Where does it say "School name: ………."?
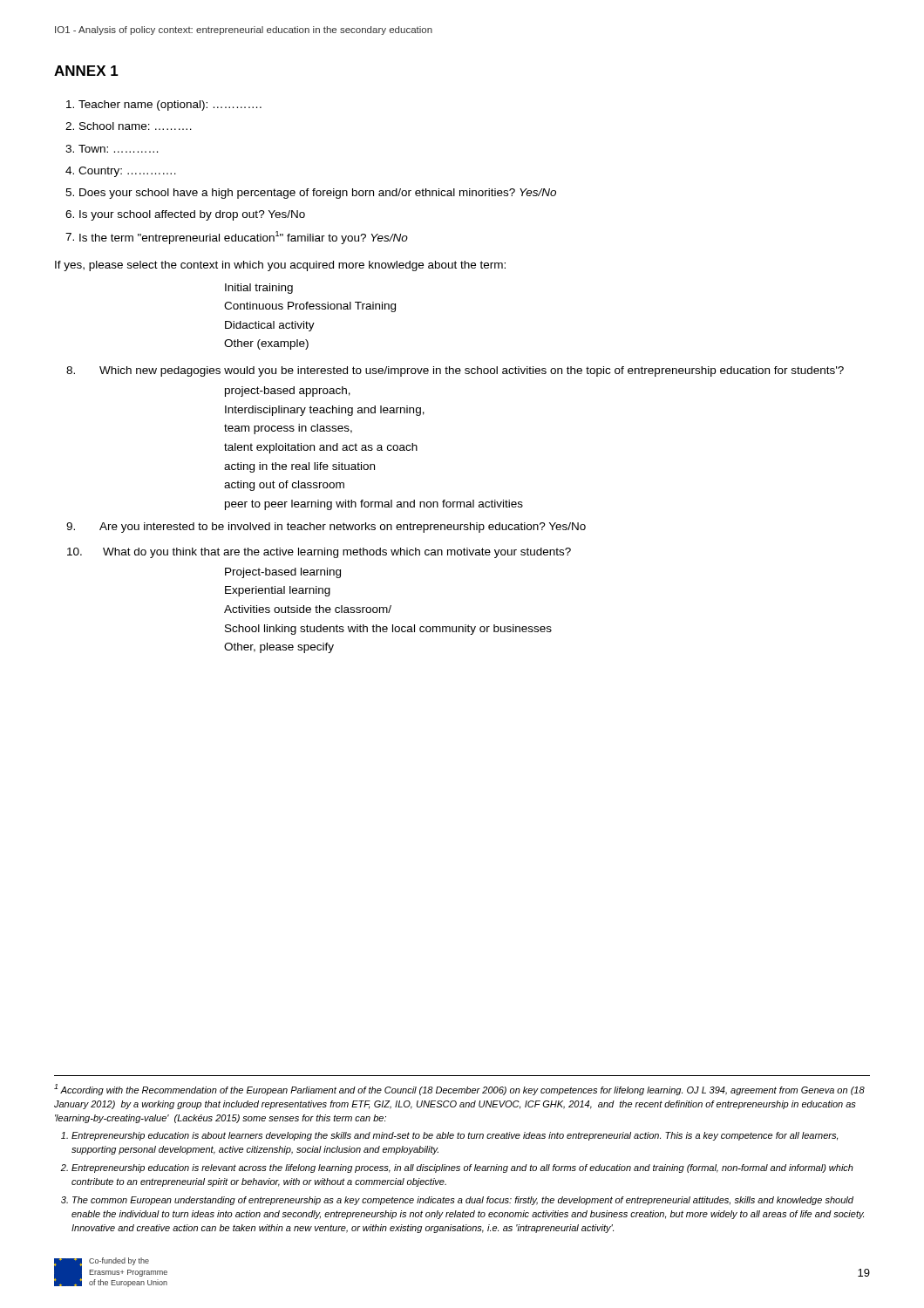The height and width of the screenshot is (1308, 924). (x=136, y=126)
